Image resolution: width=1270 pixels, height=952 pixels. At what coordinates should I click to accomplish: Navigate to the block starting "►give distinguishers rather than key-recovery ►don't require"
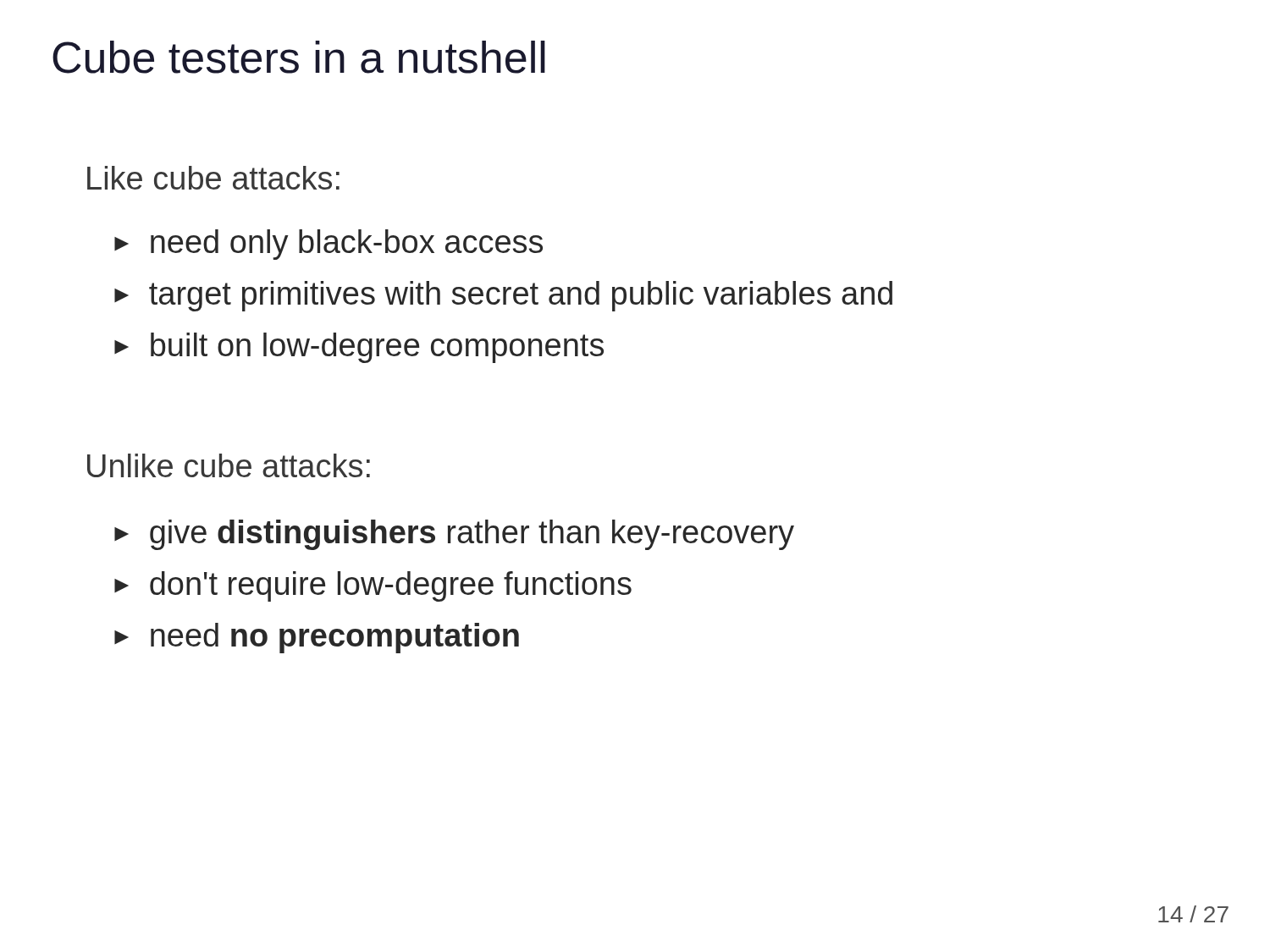point(452,584)
